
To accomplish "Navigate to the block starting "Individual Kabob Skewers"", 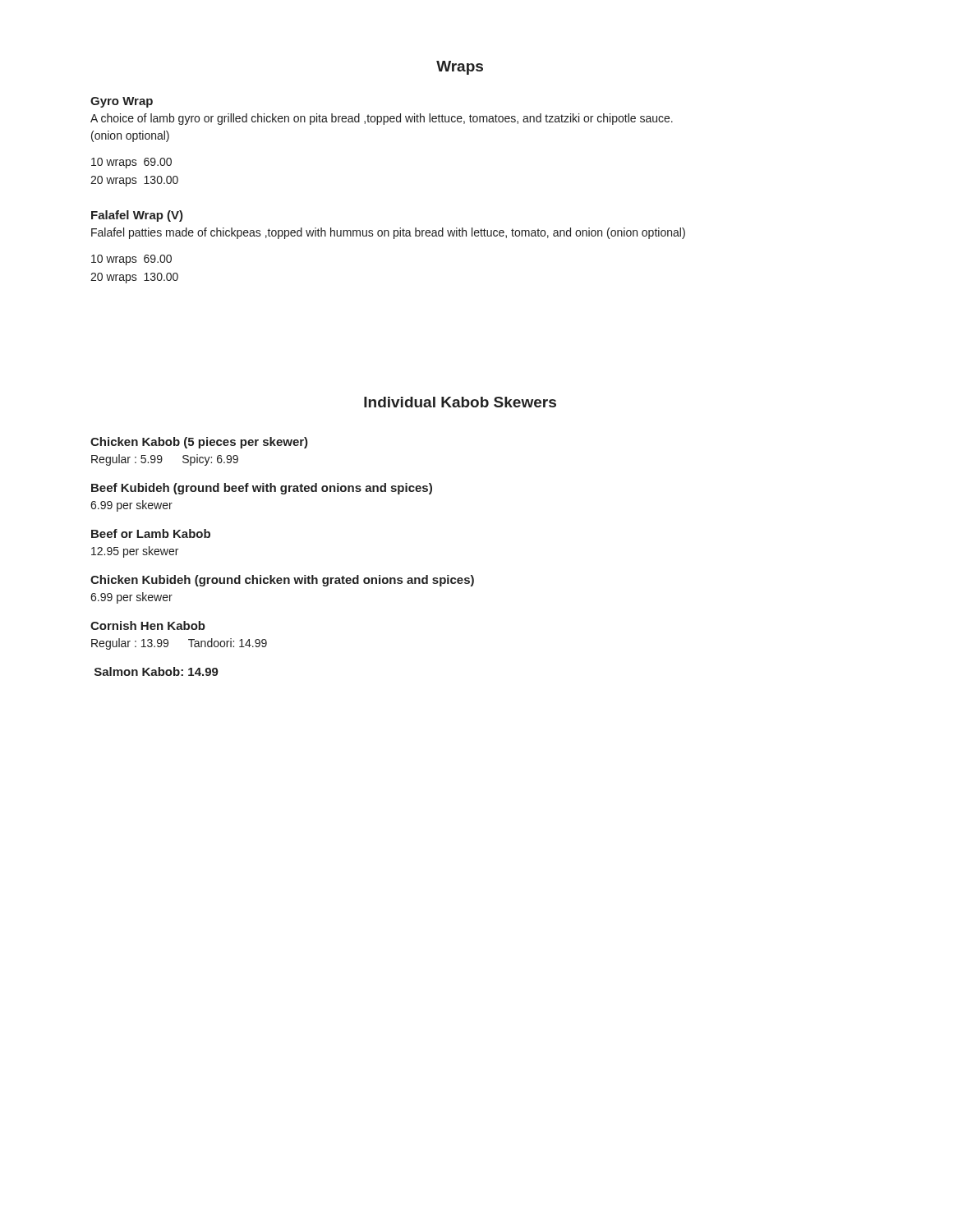I will click(x=460, y=402).
